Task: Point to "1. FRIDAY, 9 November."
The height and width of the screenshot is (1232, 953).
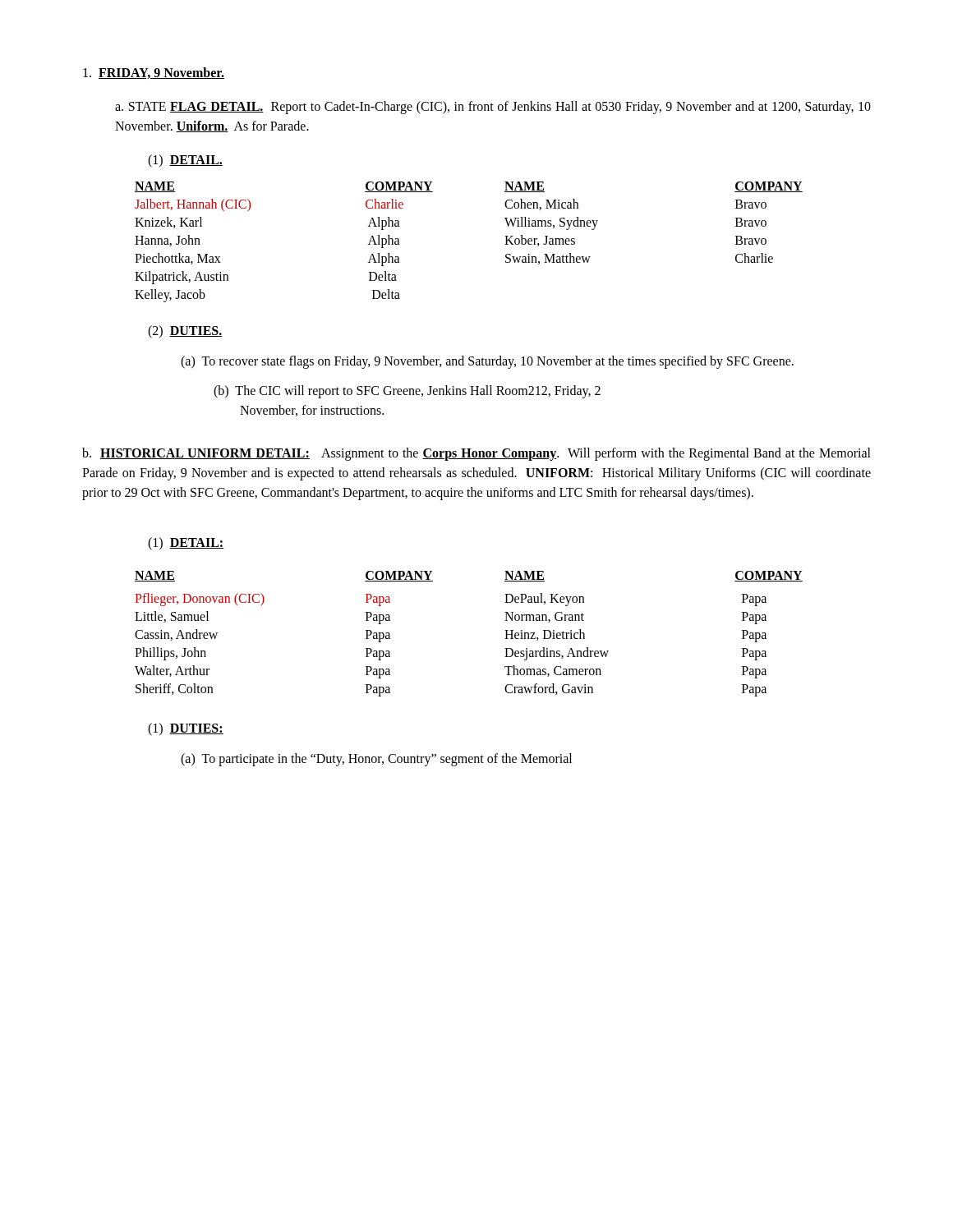Action: click(153, 73)
